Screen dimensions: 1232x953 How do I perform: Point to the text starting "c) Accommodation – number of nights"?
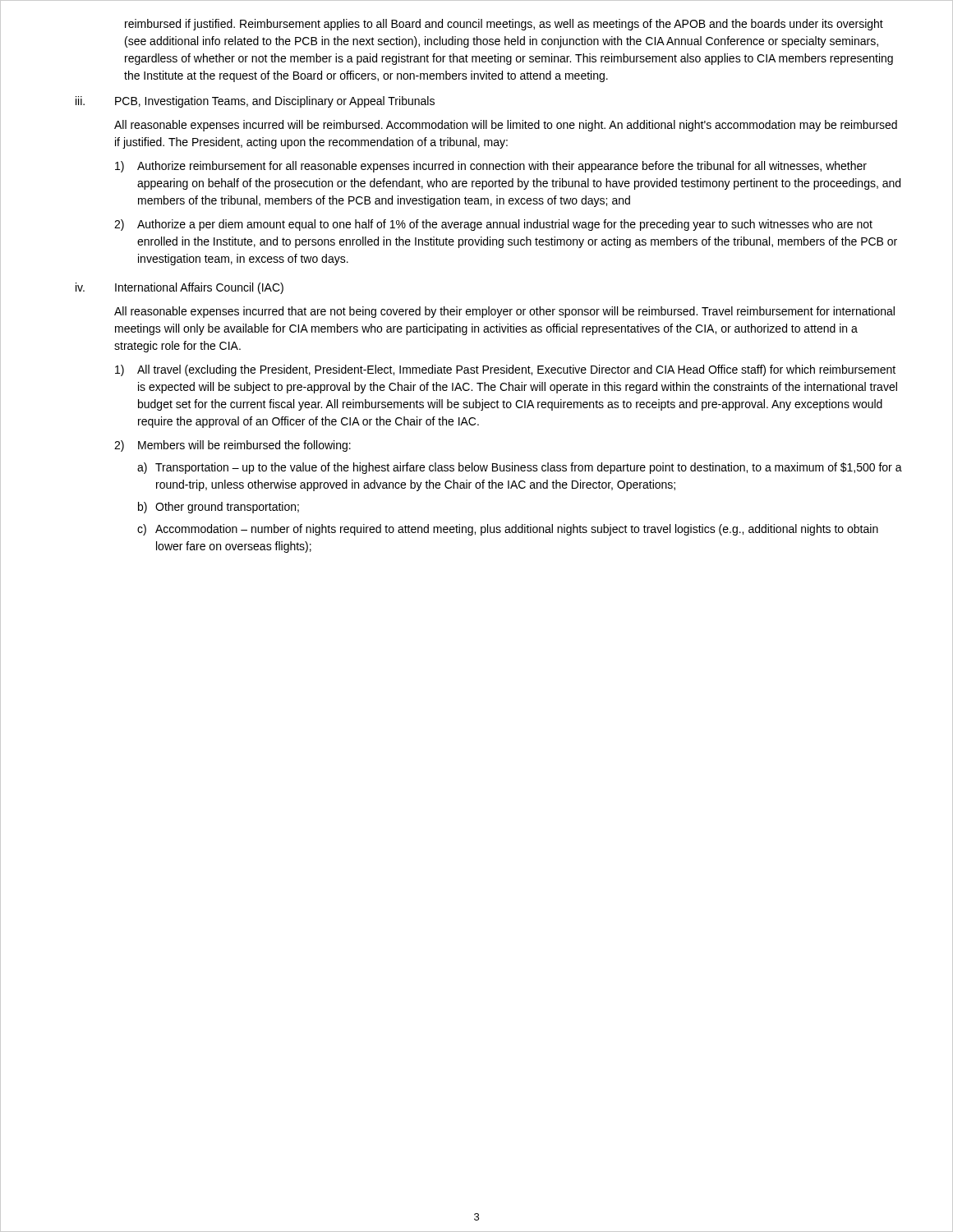coord(520,538)
